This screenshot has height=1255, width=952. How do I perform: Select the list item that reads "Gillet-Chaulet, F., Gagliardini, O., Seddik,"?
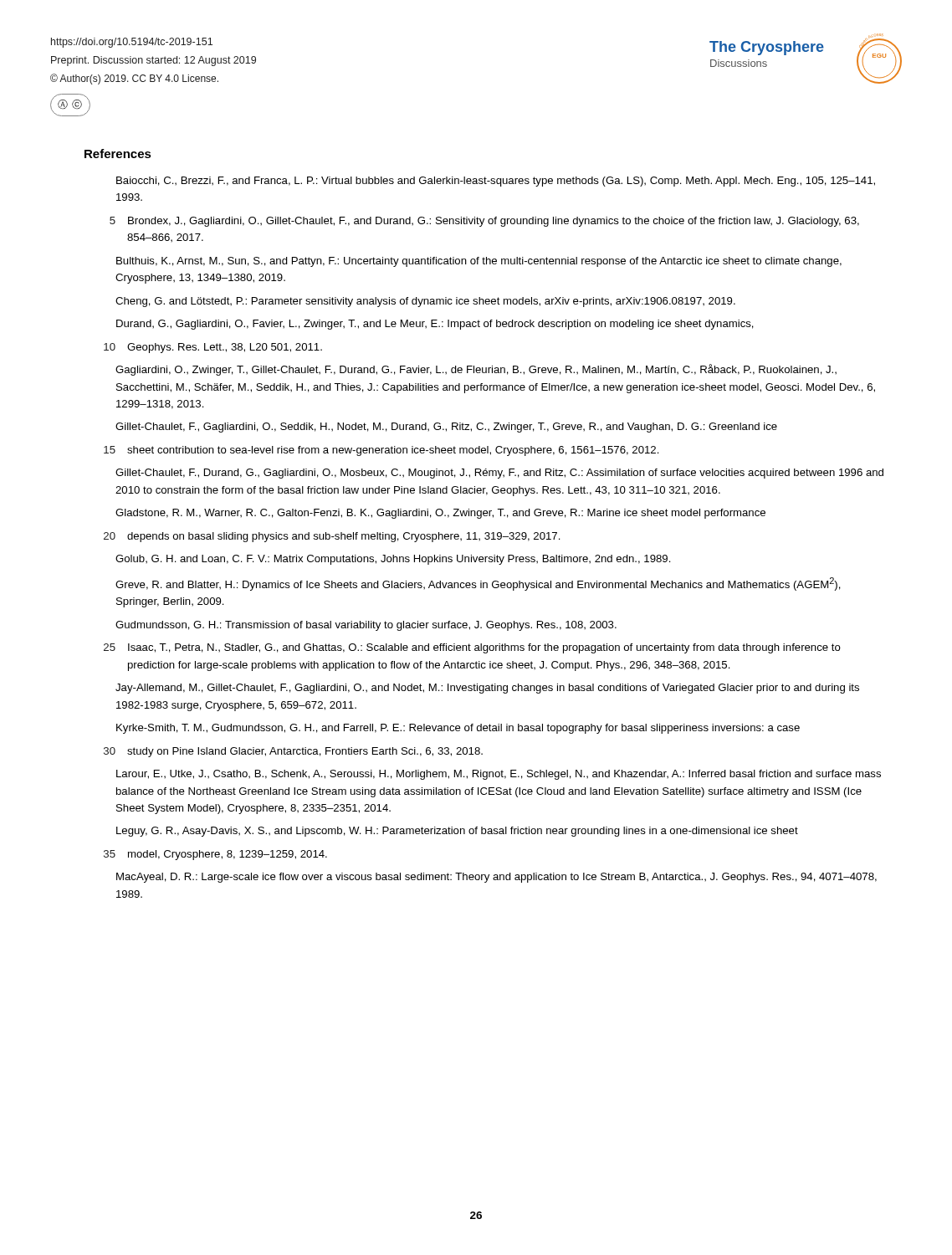click(x=484, y=427)
